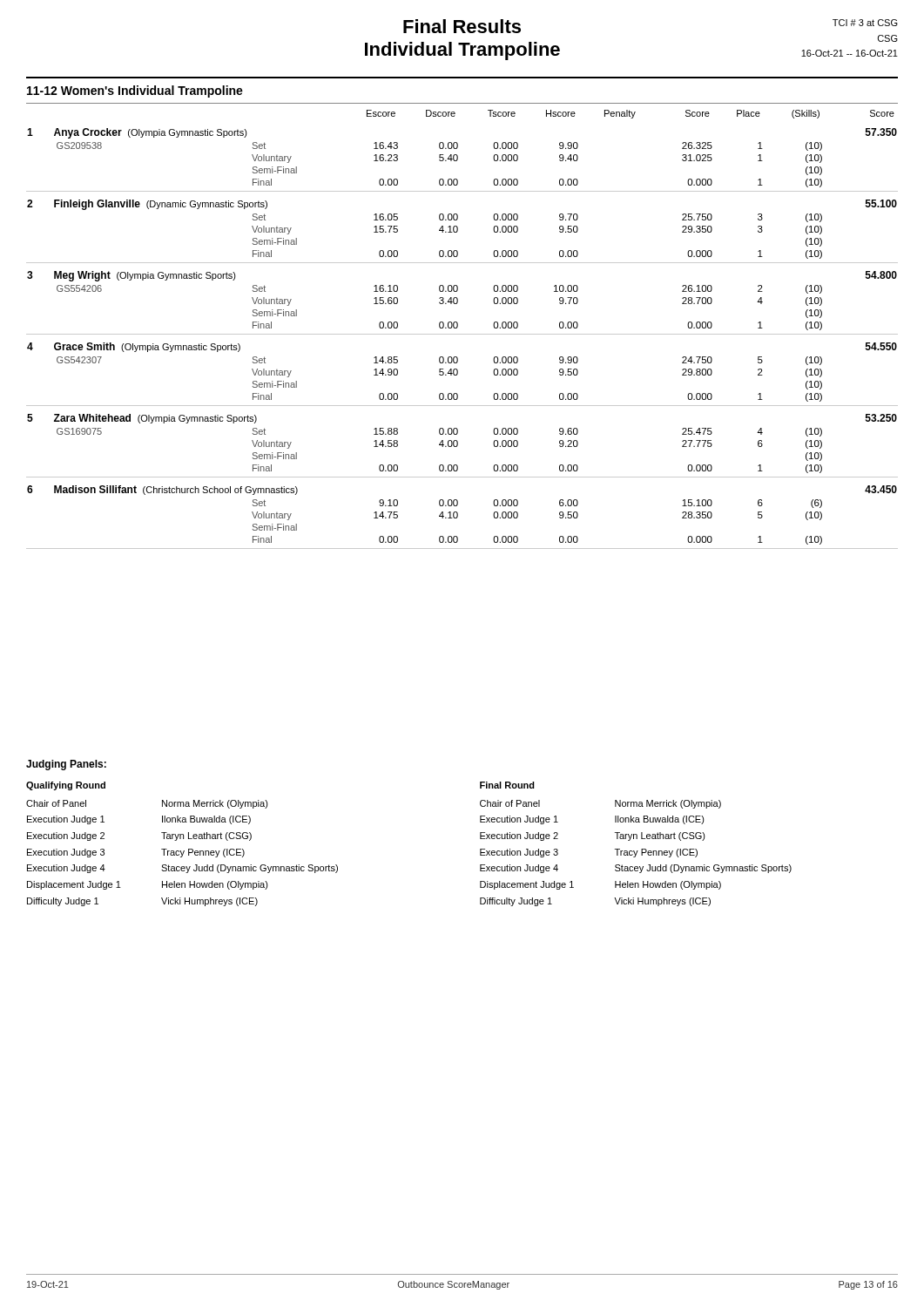Point to "Judging Panels:"
Image resolution: width=924 pixels, height=1307 pixels.
tap(66, 764)
